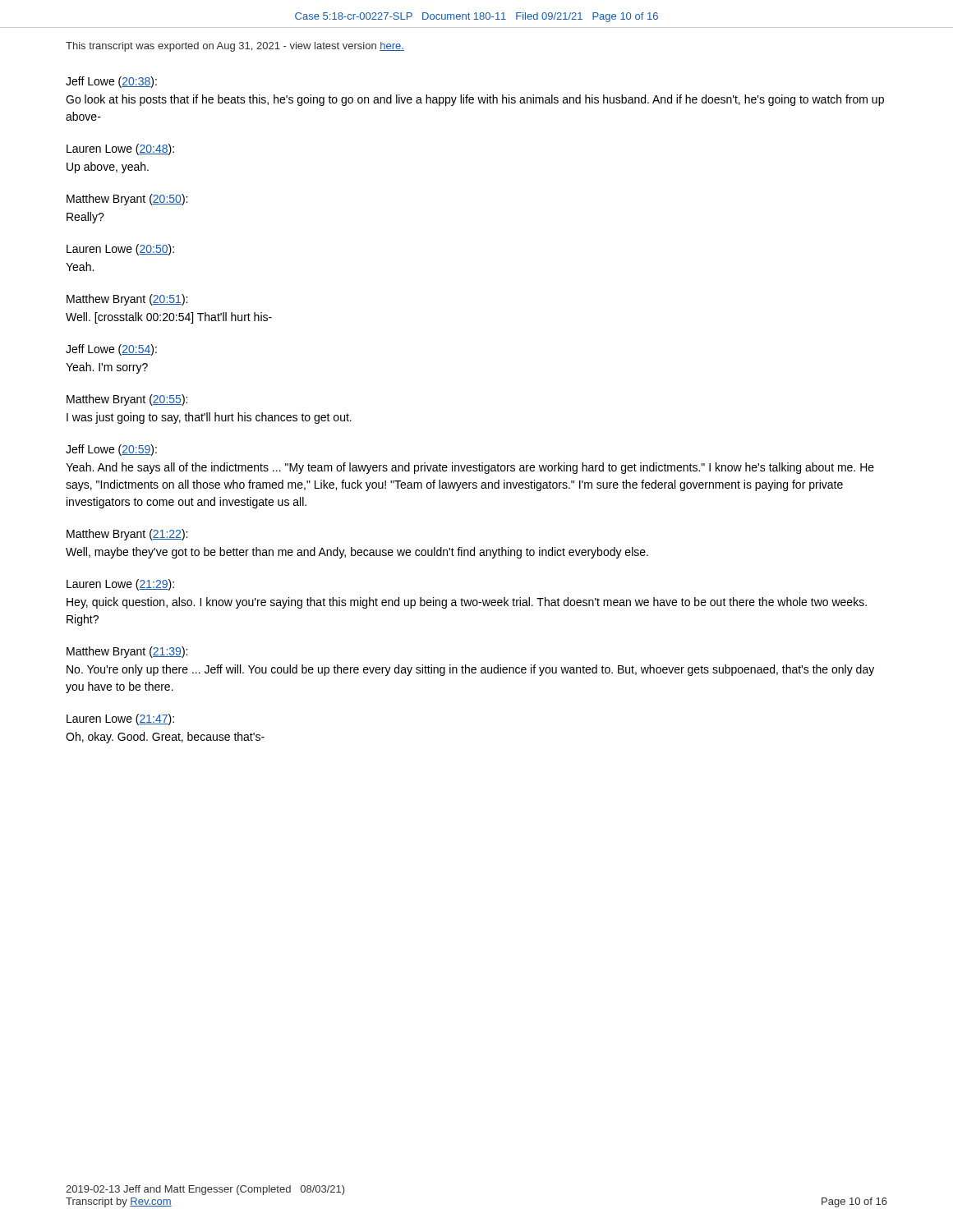Find the text block that reads "Lauren Lowe (21:29): Hey, quick question, also. I"
This screenshot has height=1232, width=953.
(x=476, y=603)
